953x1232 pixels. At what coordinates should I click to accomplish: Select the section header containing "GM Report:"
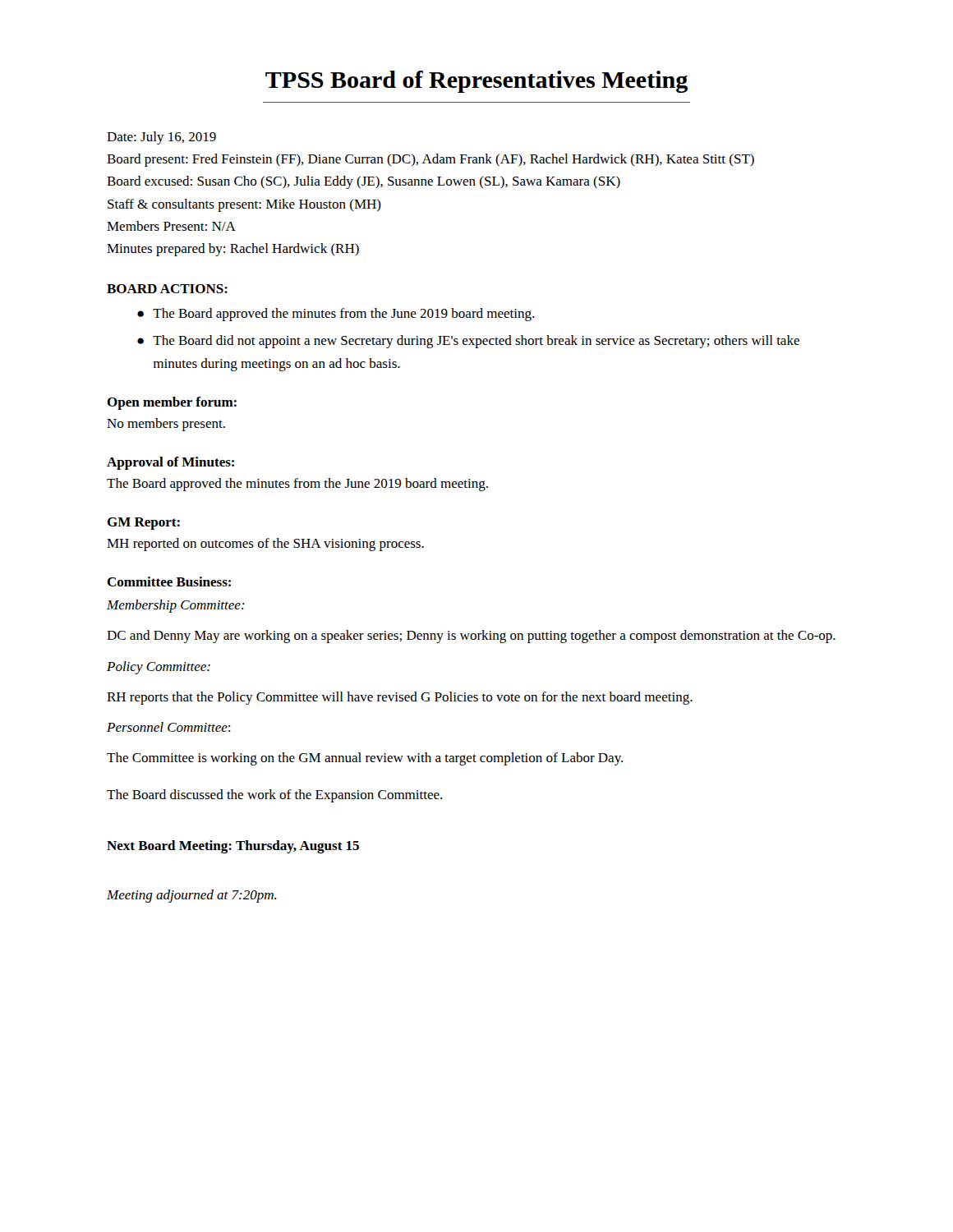(144, 522)
